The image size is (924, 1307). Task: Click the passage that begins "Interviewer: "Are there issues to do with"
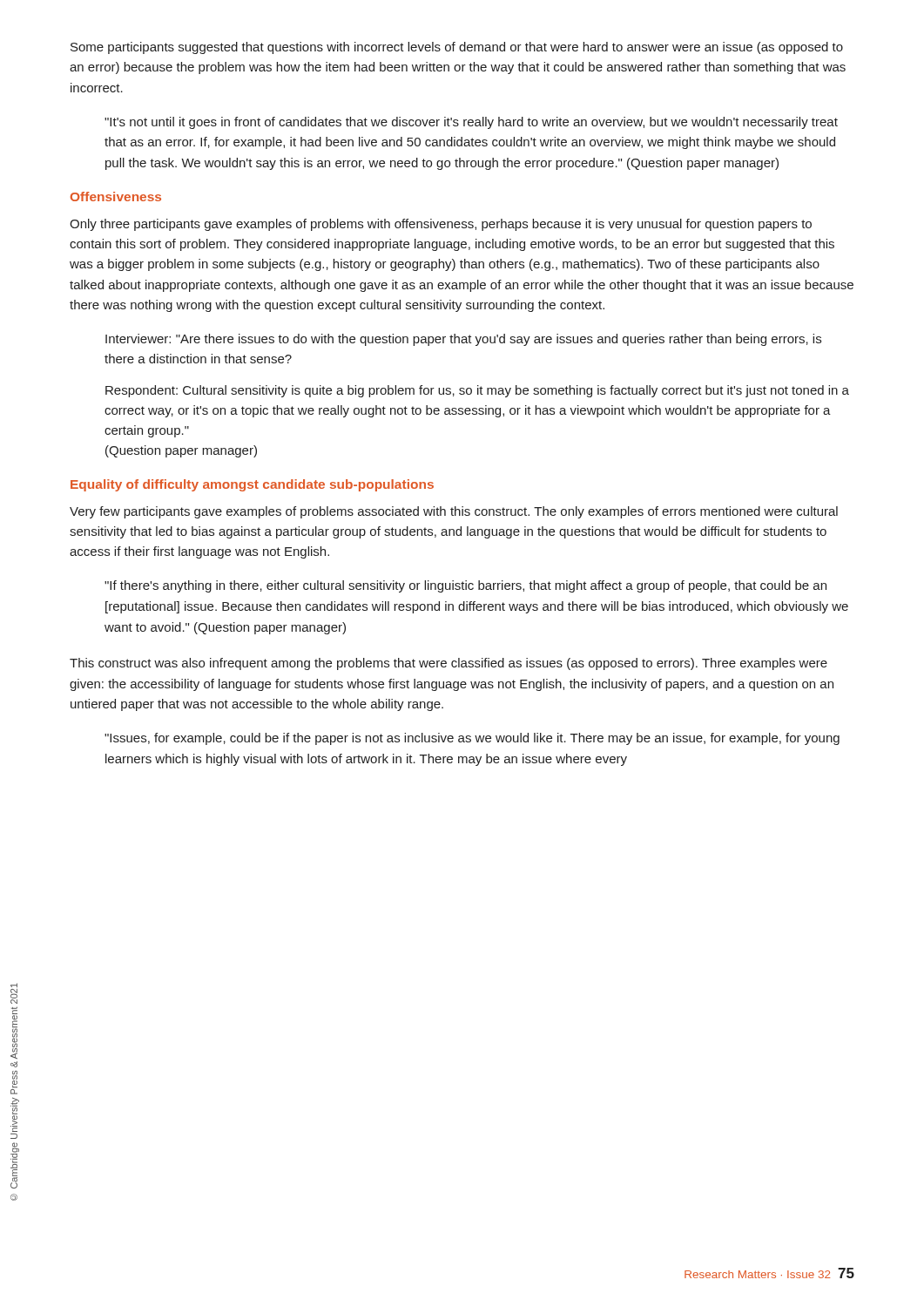pyautogui.click(x=479, y=395)
